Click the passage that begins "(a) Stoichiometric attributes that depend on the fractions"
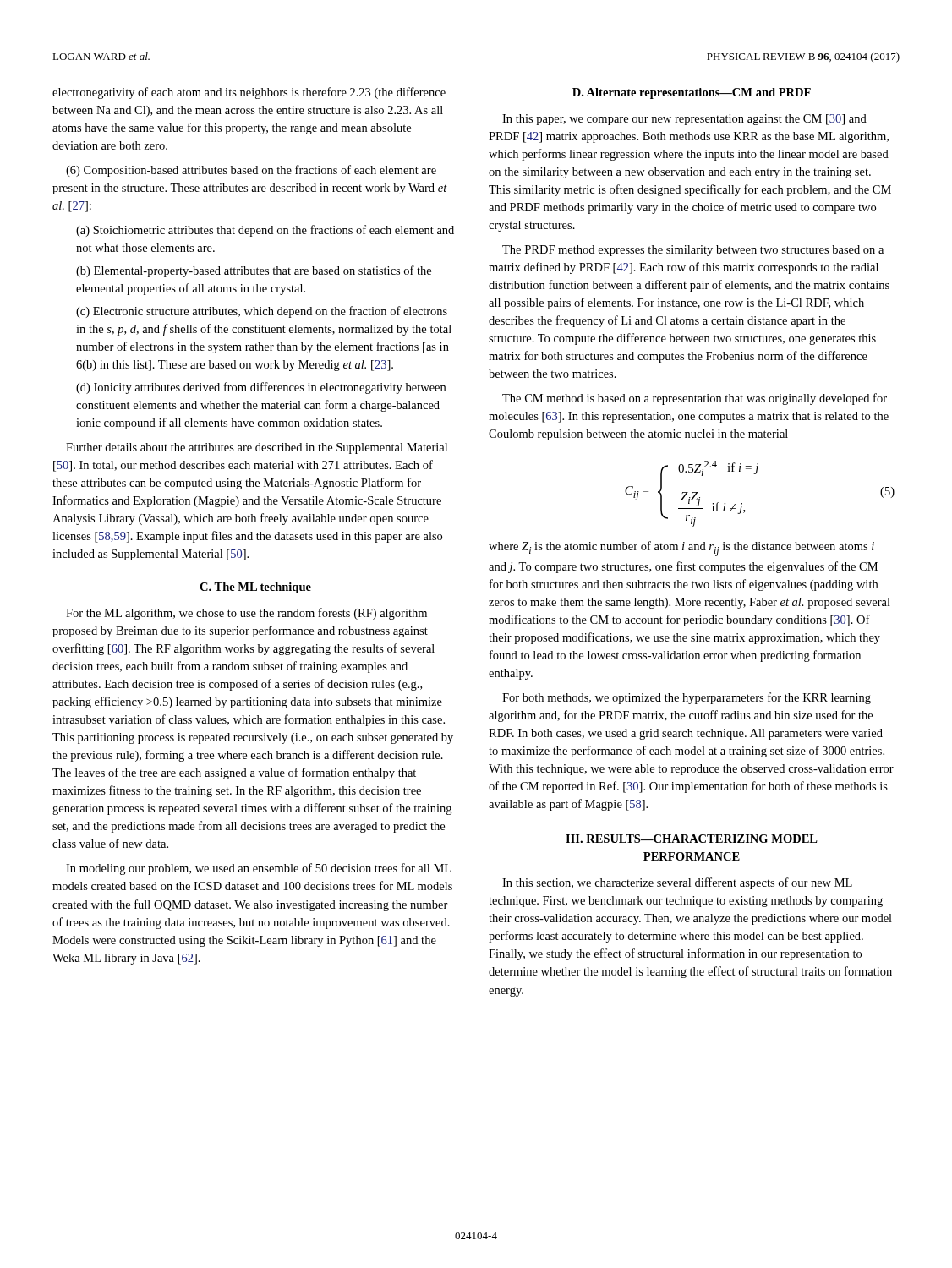This screenshot has width=952, height=1268. pos(265,239)
